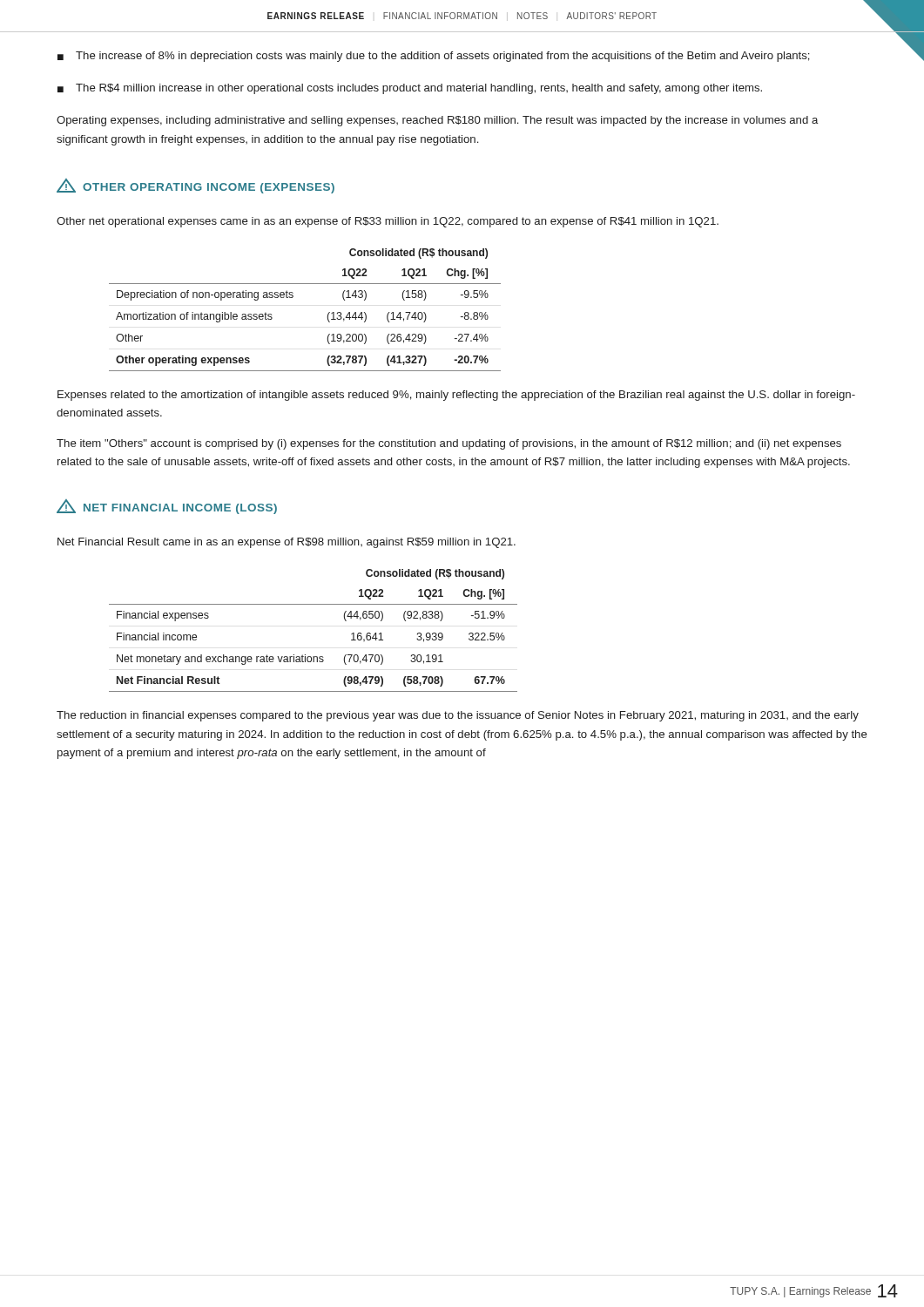Locate the text starting "Expenses related to the amortization"
Screen dimensions: 1307x924
456,403
